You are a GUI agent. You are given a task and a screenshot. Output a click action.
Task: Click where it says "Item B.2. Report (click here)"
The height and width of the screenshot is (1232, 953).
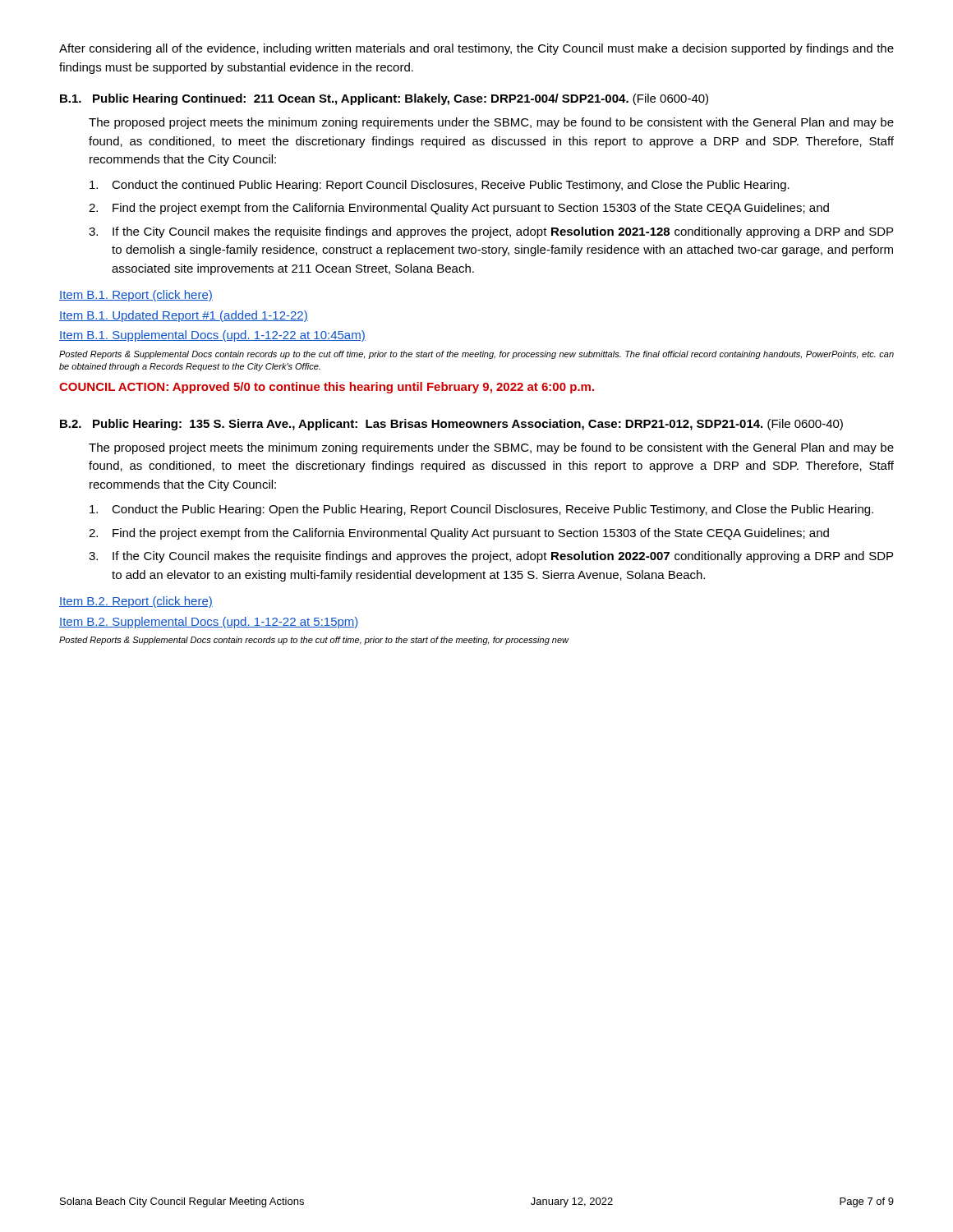(136, 601)
